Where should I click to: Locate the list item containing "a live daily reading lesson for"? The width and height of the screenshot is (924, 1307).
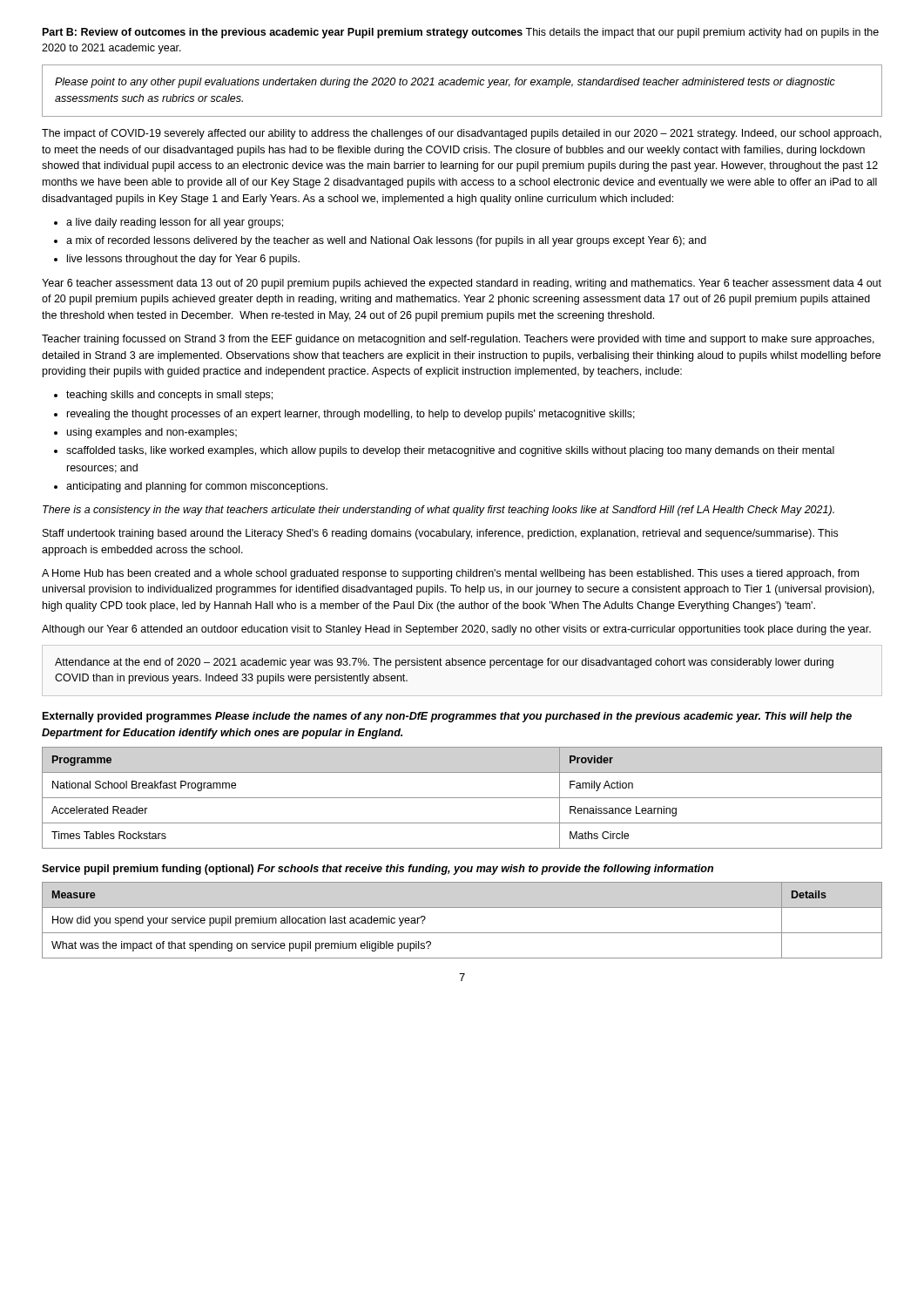click(x=175, y=222)
